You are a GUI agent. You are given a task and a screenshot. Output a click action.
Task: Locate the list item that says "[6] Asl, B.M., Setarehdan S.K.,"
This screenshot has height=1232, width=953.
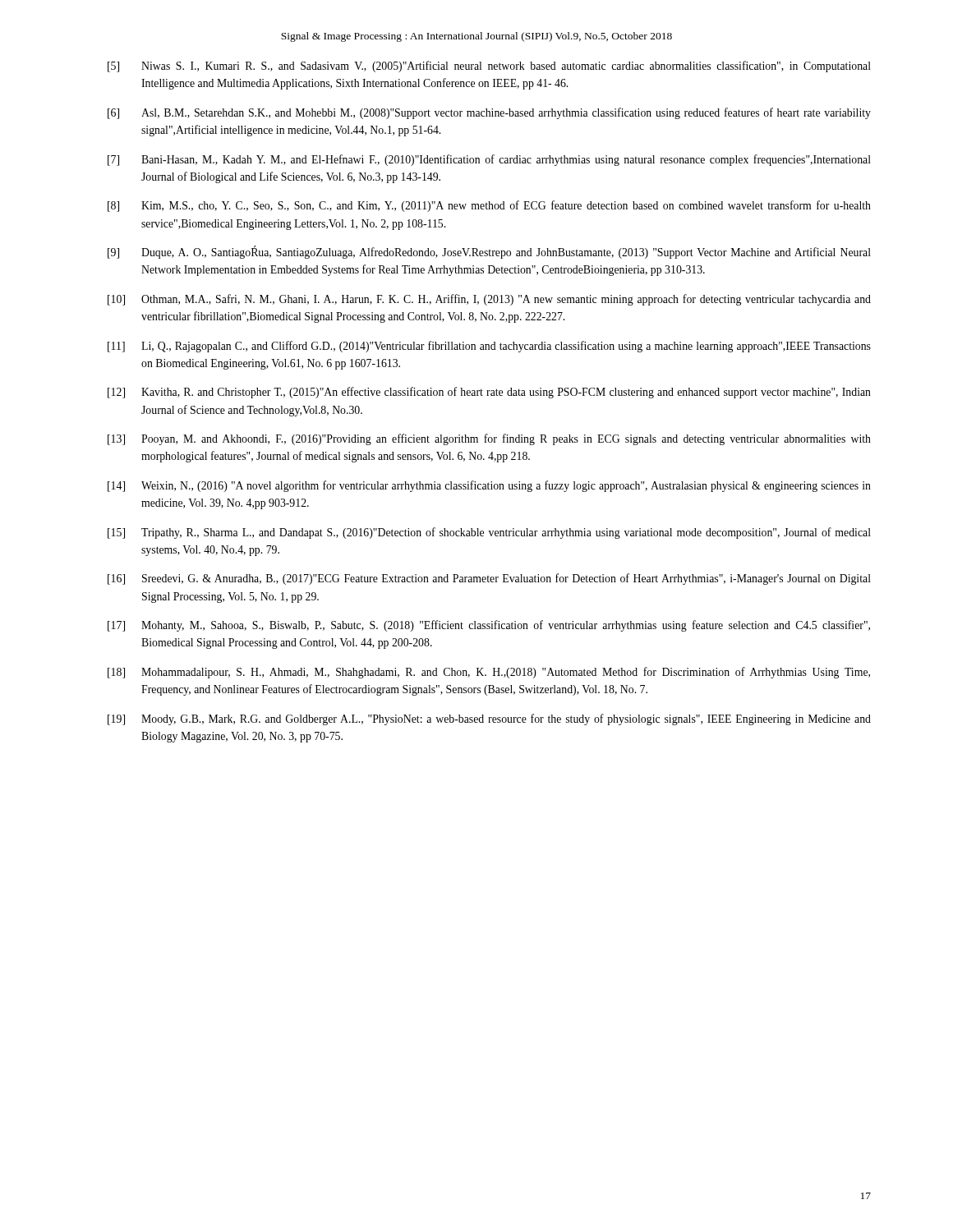(489, 122)
